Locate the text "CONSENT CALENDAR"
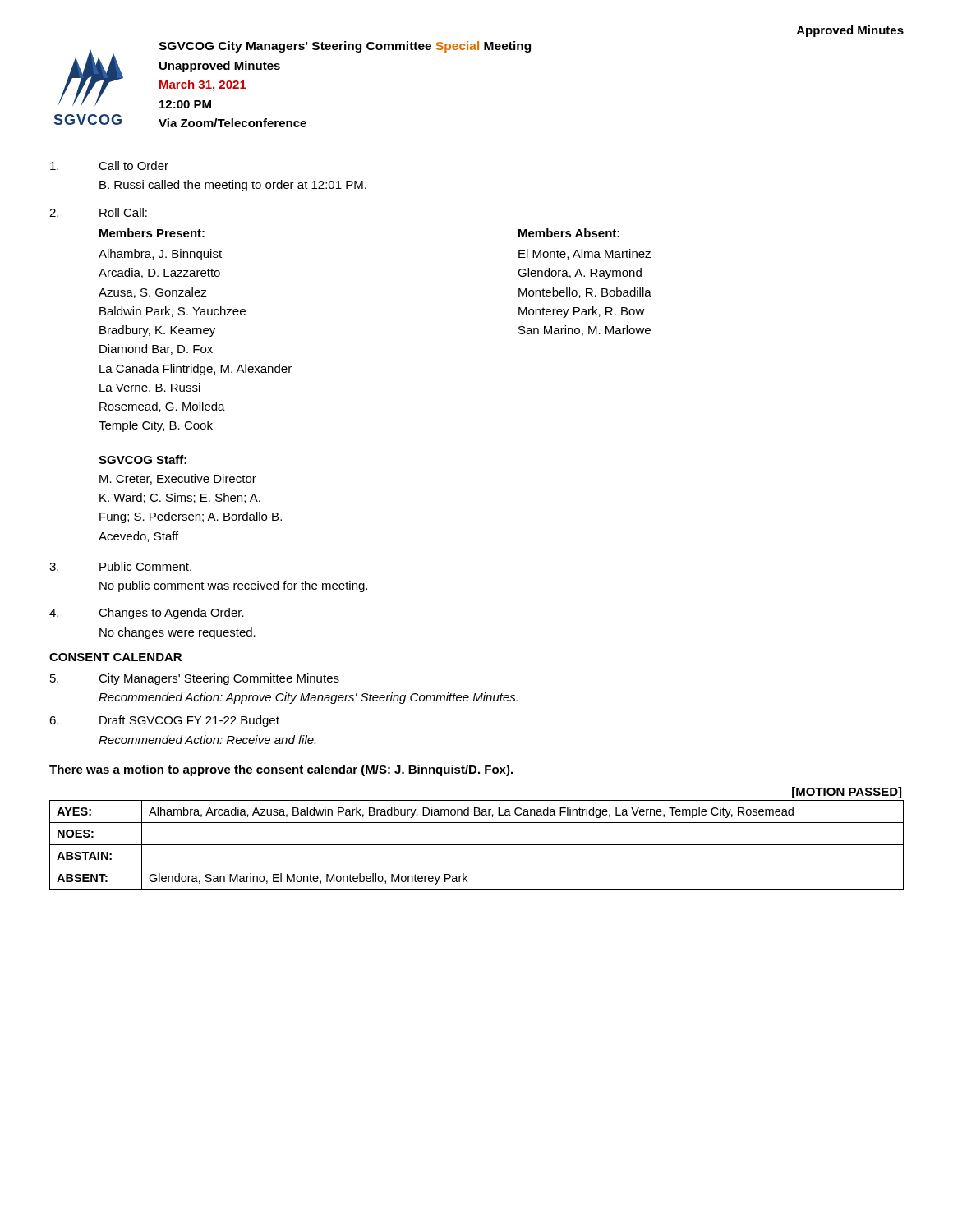Screen dimensions: 1232x953 pos(116,656)
